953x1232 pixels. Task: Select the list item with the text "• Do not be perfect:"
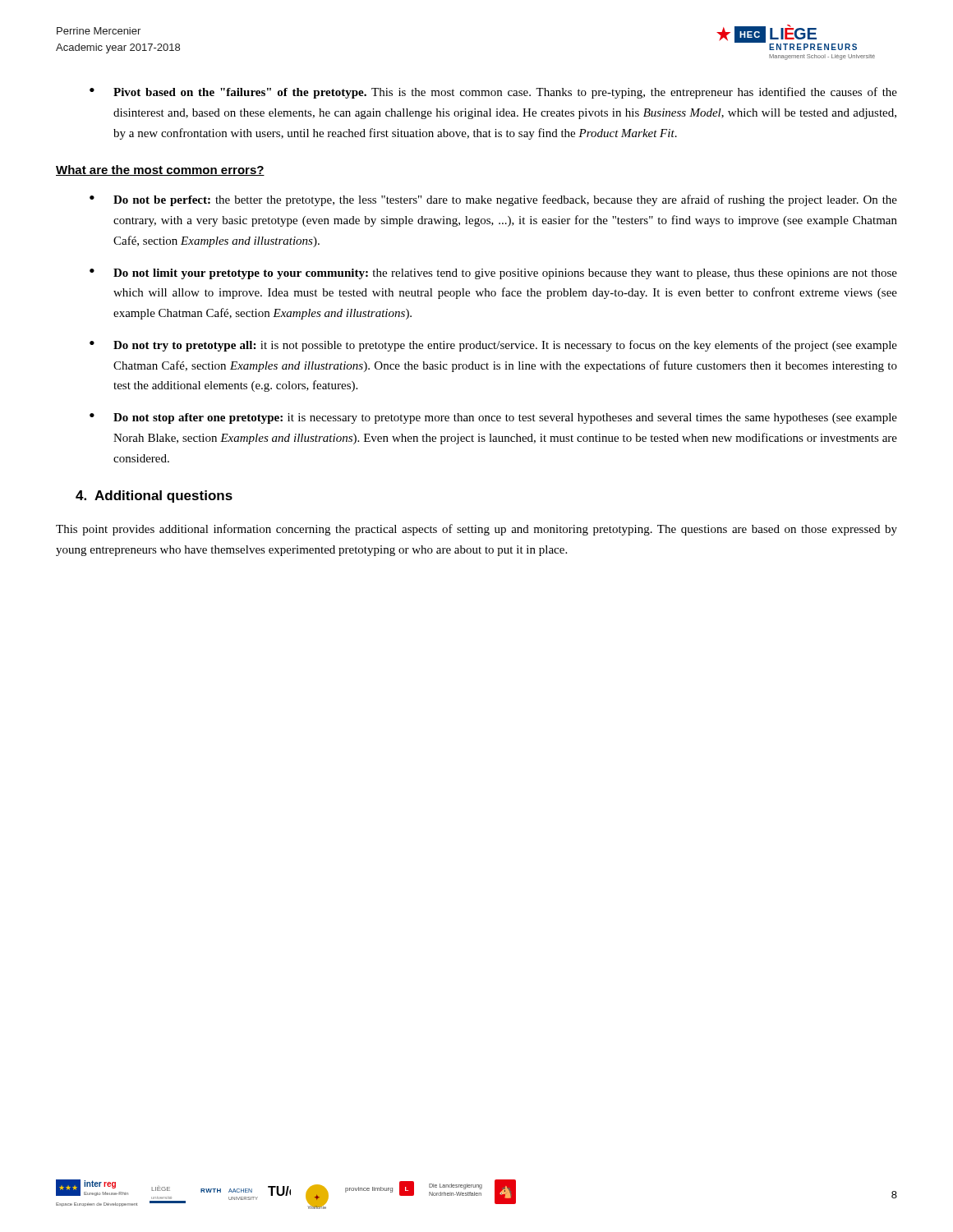pyautogui.click(x=493, y=220)
